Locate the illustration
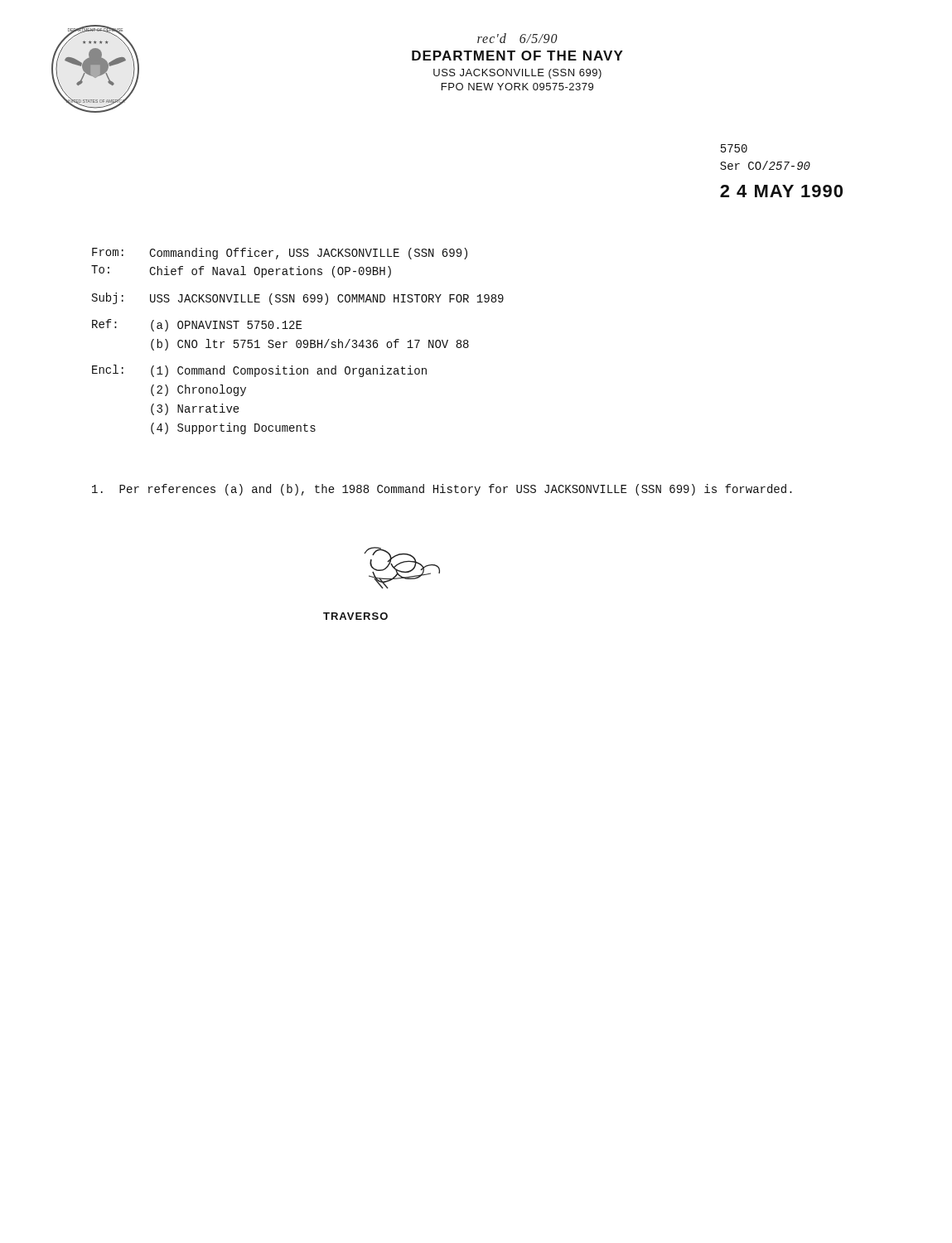The height and width of the screenshot is (1243, 952). [x=406, y=580]
